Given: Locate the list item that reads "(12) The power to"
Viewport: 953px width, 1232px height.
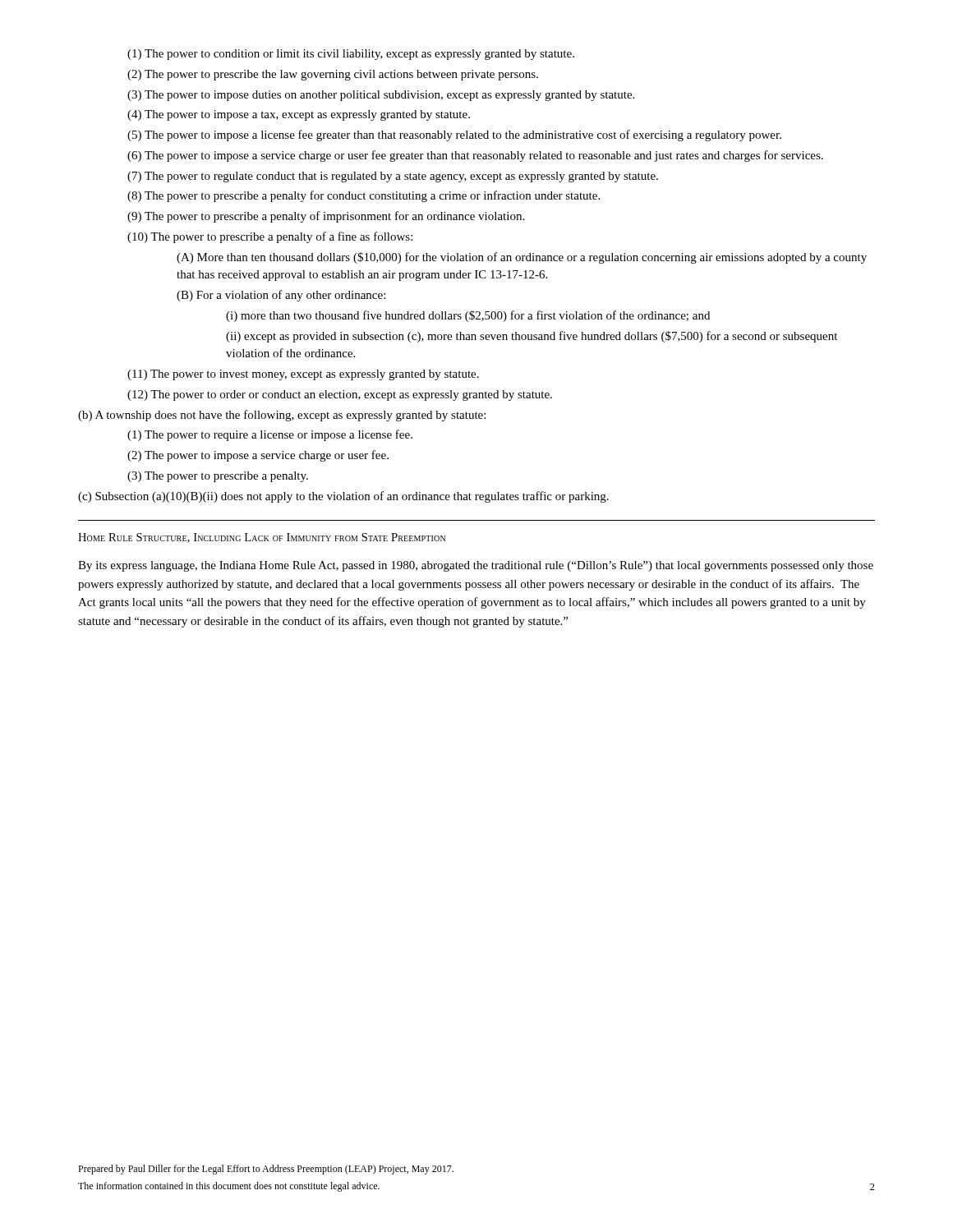Looking at the screenshot, I should click(501, 395).
